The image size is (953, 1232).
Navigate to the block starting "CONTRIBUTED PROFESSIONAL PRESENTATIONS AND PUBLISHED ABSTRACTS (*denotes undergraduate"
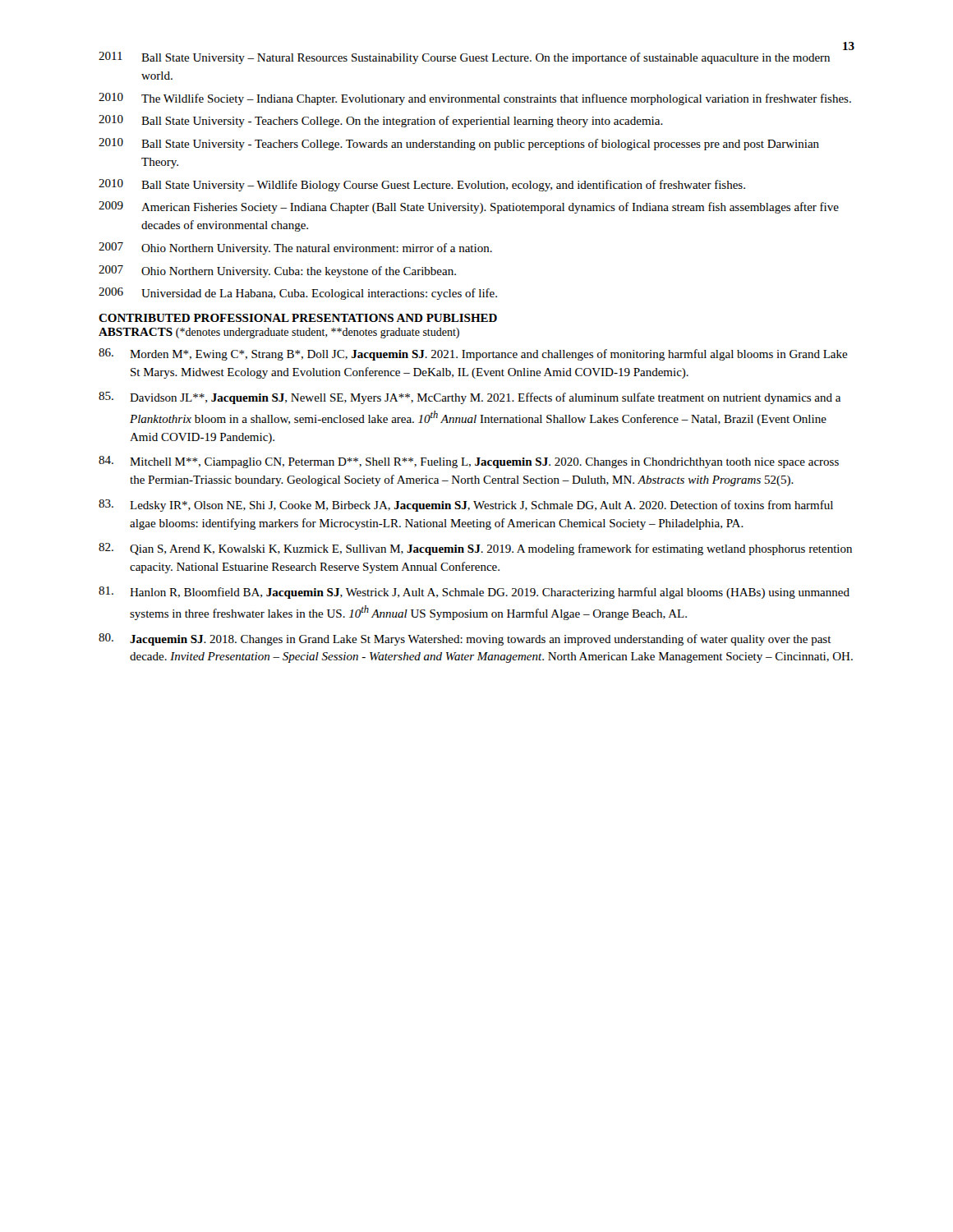pos(298,325)
